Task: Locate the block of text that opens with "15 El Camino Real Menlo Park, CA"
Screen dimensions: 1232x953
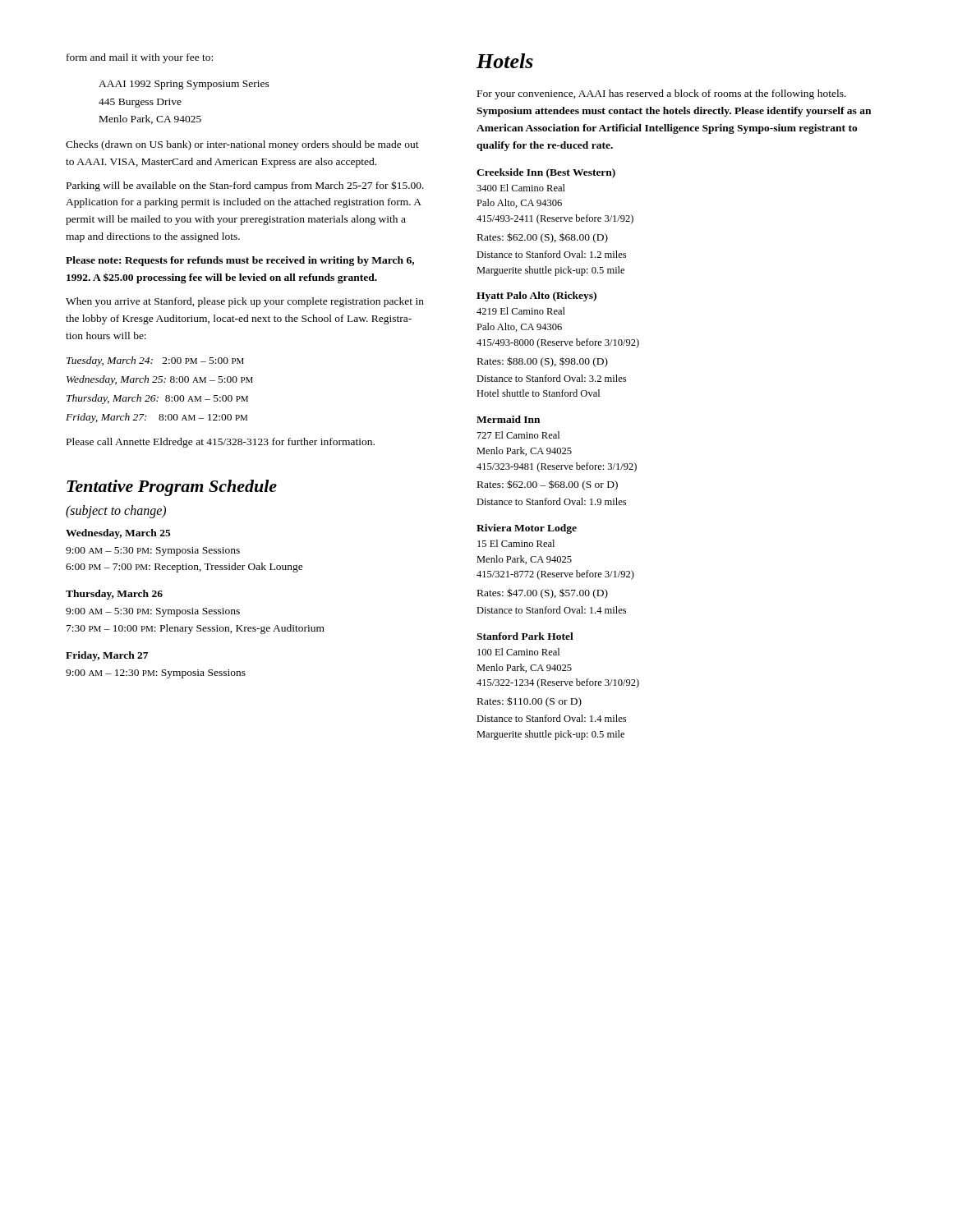Action: point(516,543)
